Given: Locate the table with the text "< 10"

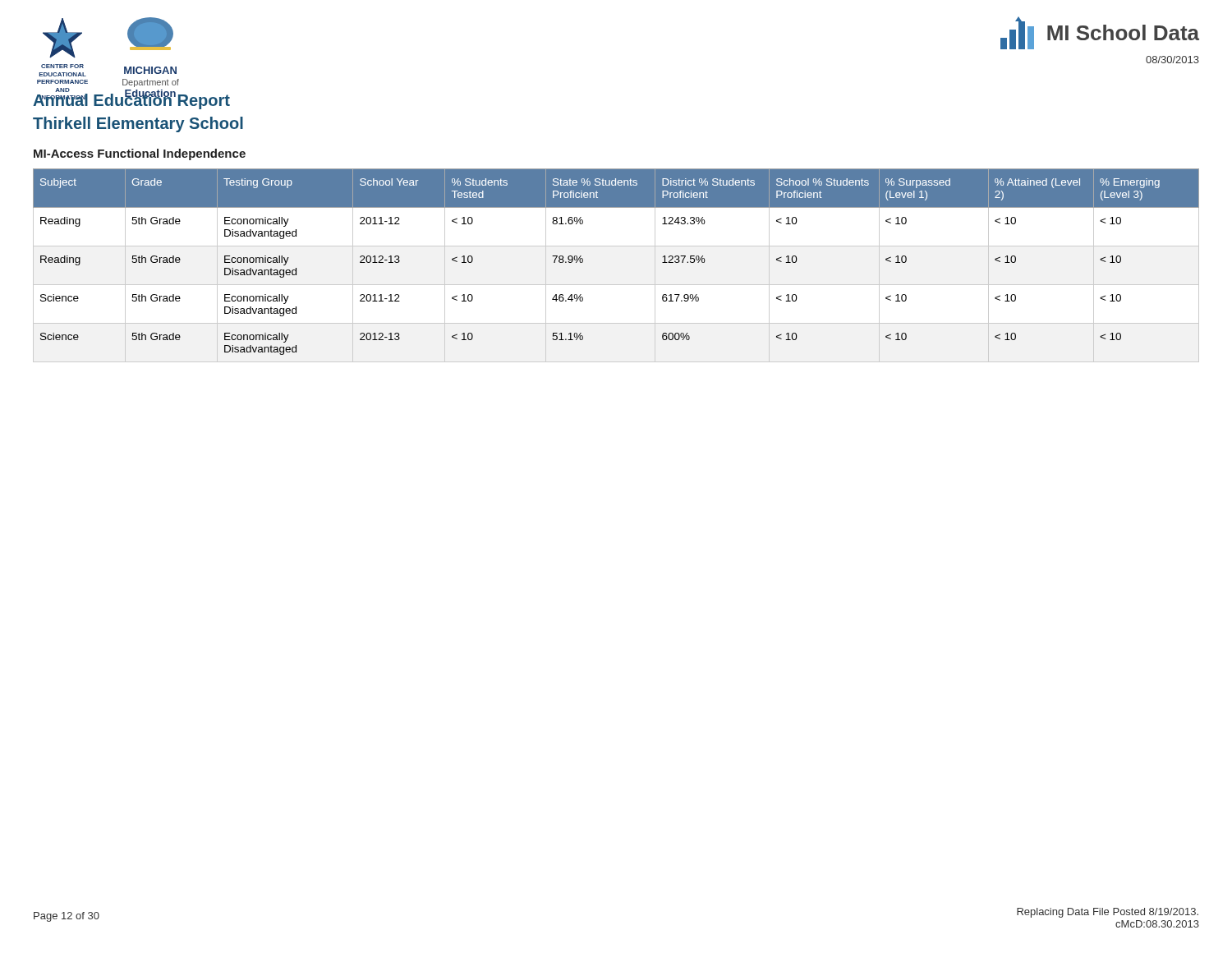Looking at the screenshot, I should (616, 265).
